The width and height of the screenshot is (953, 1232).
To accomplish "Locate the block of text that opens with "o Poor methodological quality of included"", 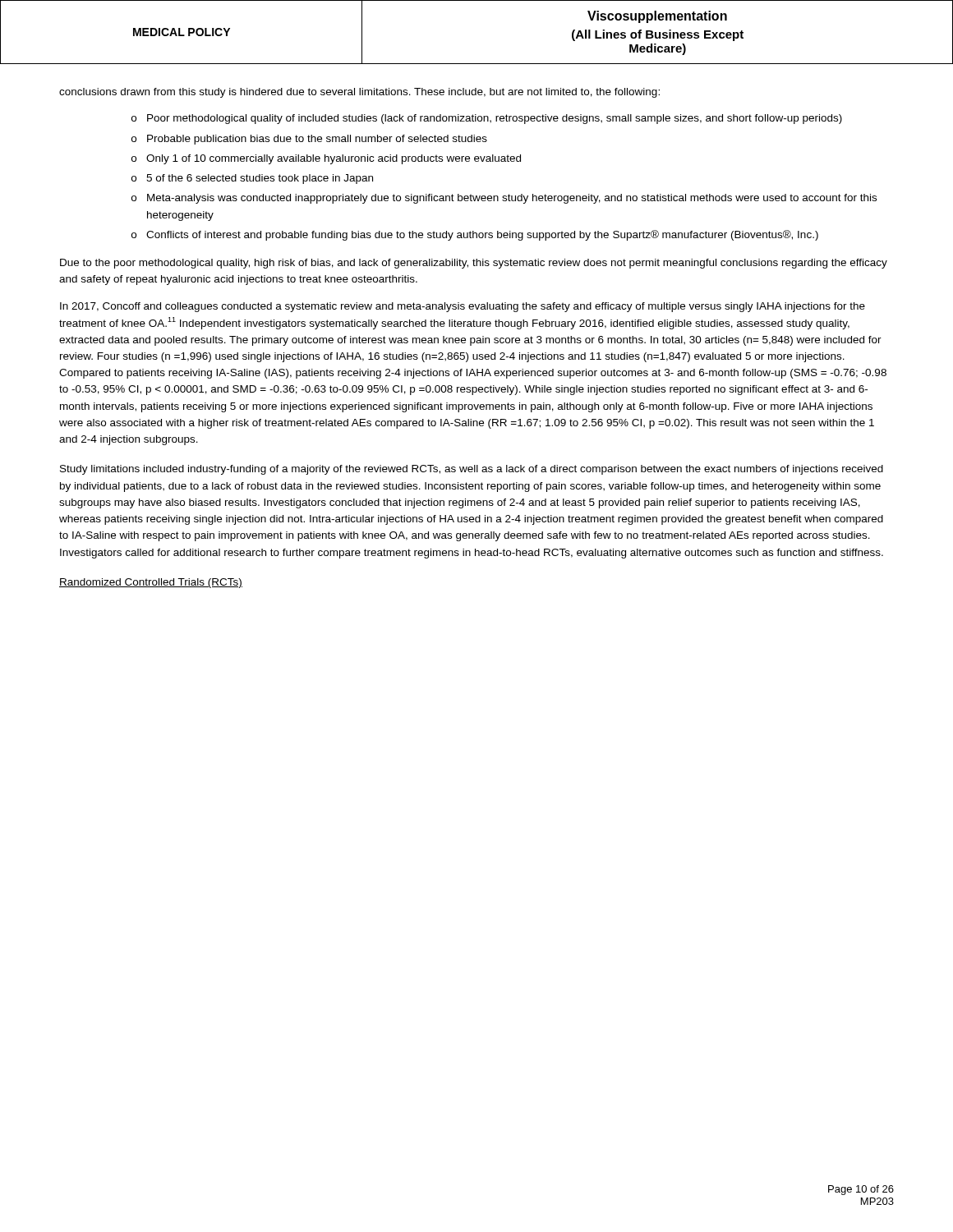I will coord(509,119).
